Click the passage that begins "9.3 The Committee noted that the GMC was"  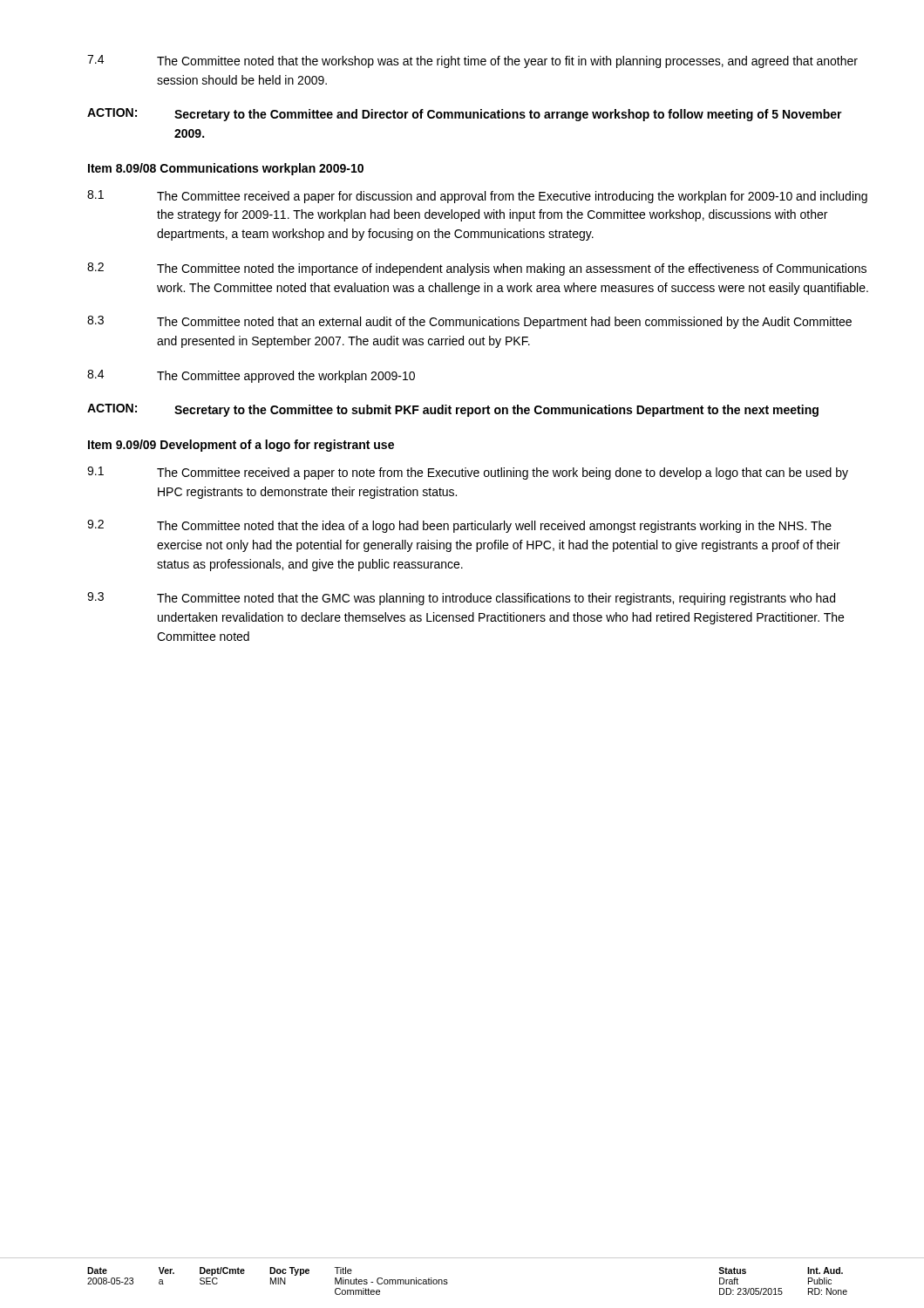click(x=479, y=618)
